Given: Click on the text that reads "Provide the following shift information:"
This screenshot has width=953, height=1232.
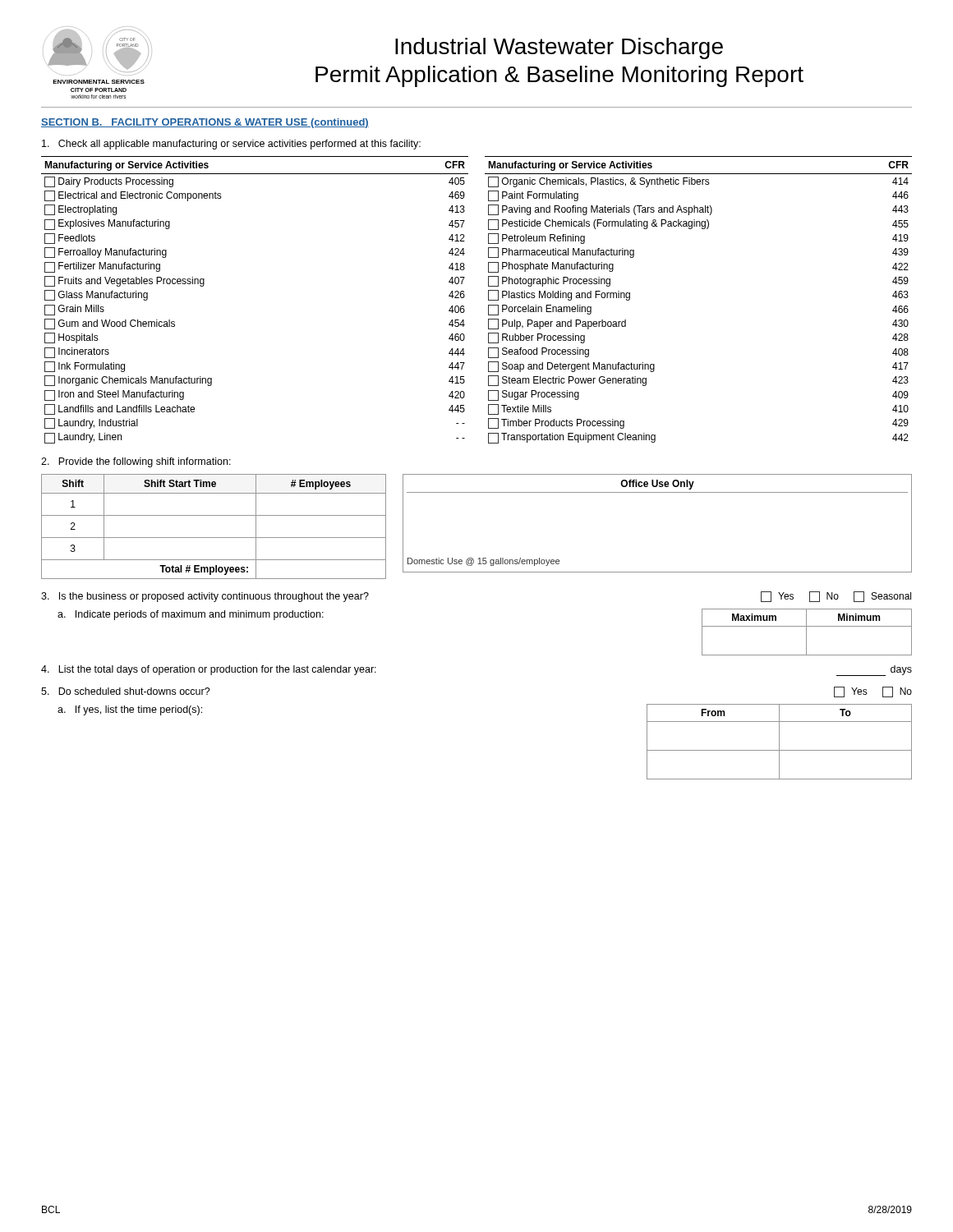Looking at the screenshot, I should pos(136,462).
